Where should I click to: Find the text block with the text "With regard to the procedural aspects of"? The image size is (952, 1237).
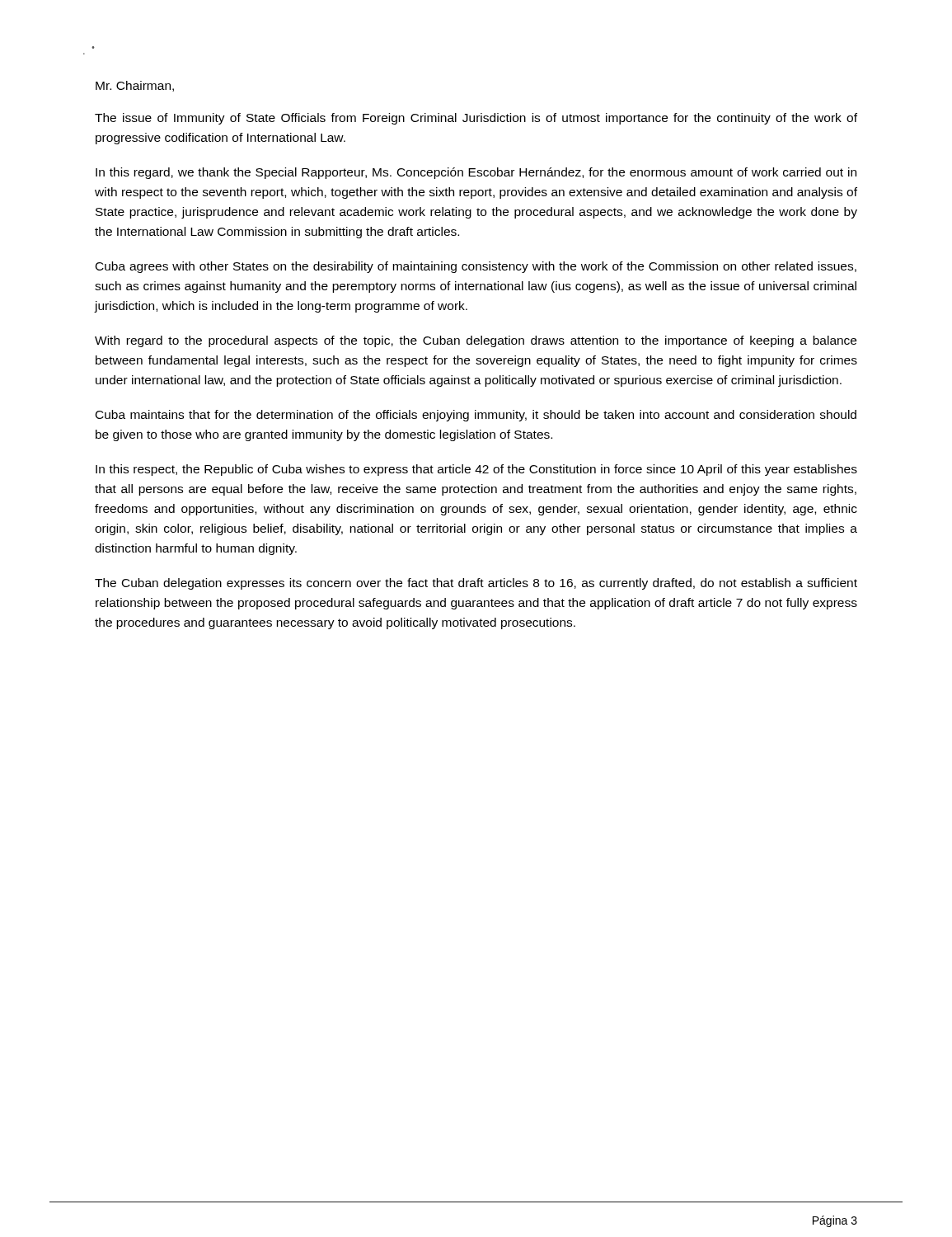tap(476, 360)
